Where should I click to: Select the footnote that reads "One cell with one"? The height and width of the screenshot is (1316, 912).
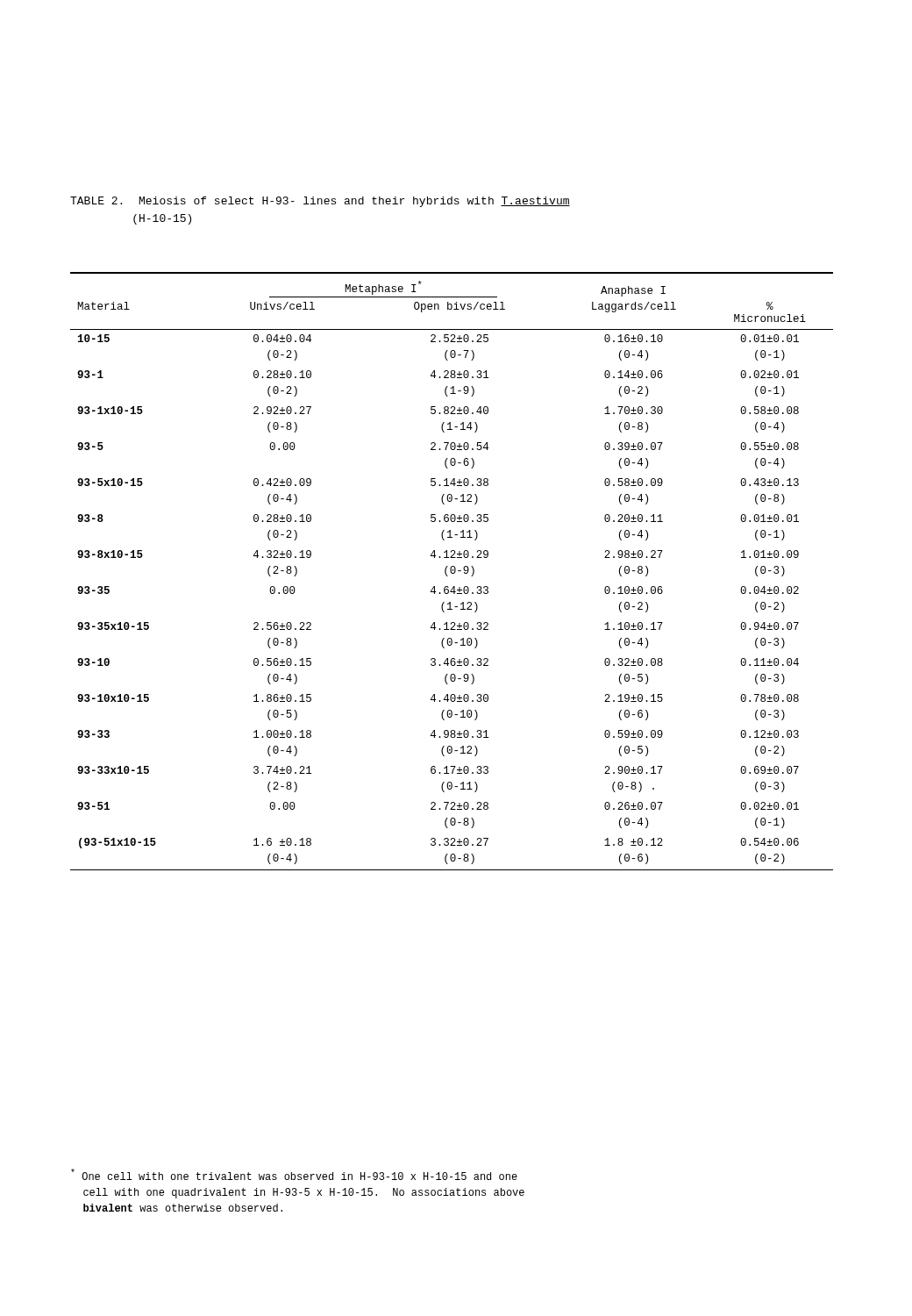297,1192
